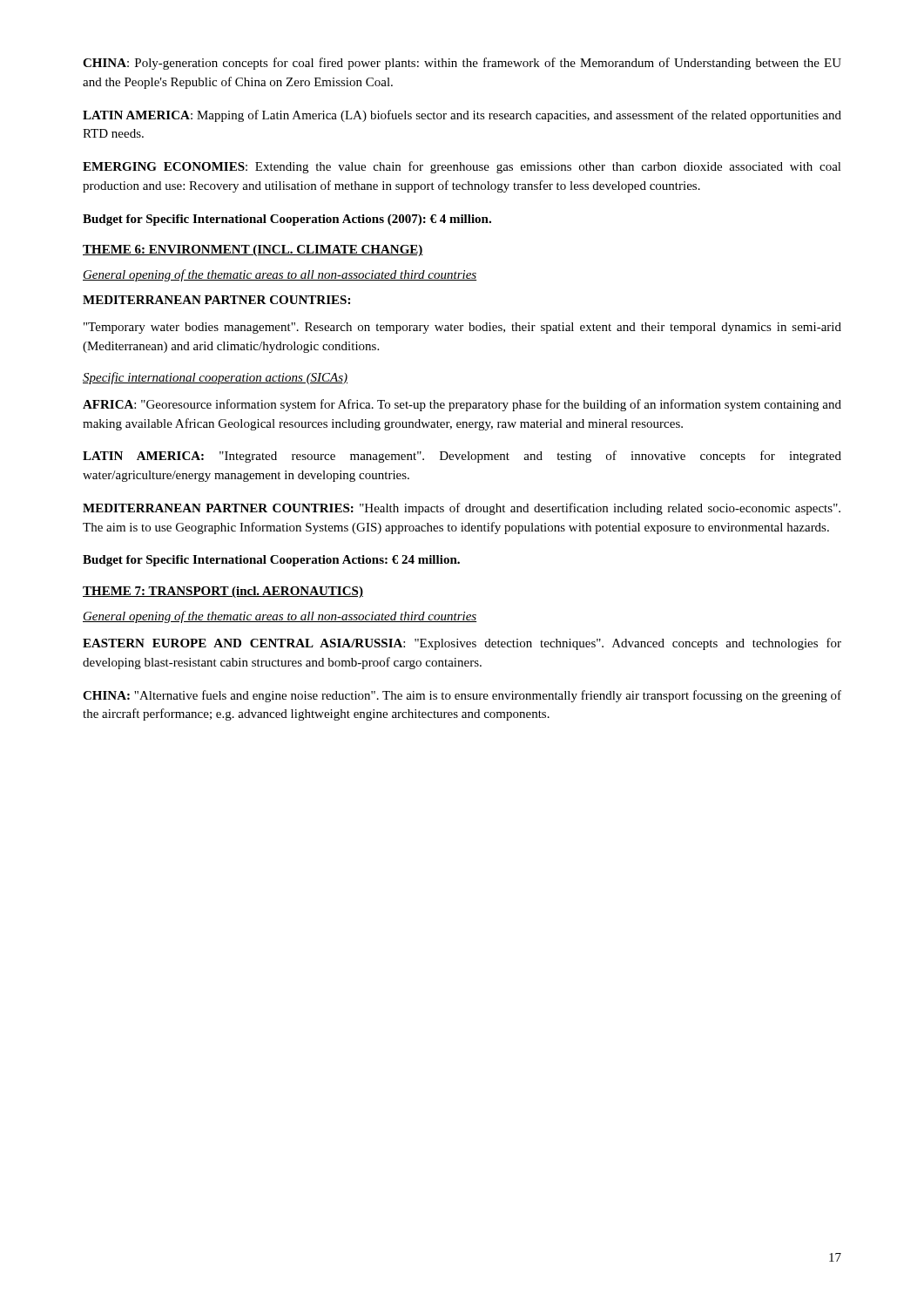Navigate to the region starting "THEME 6: ENVIRONMENT (INCL. CLIMATE CHANGE)"
The image size is (924, 1307).
[x=253, y=249]
